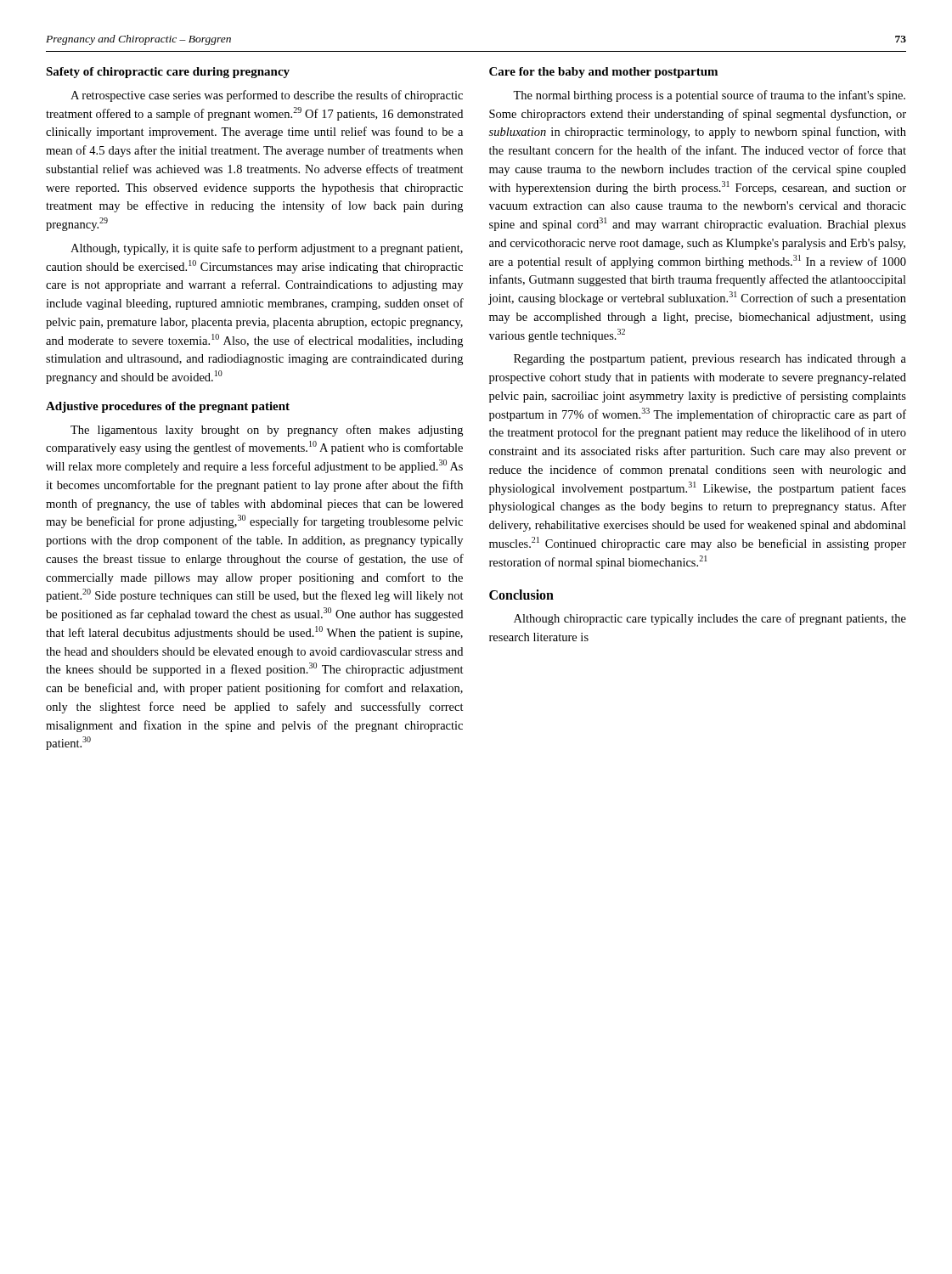Viewport: 952px width, 1274px height.
Task: Click on the section header containing "Care for the baby"
Action: 603,71
